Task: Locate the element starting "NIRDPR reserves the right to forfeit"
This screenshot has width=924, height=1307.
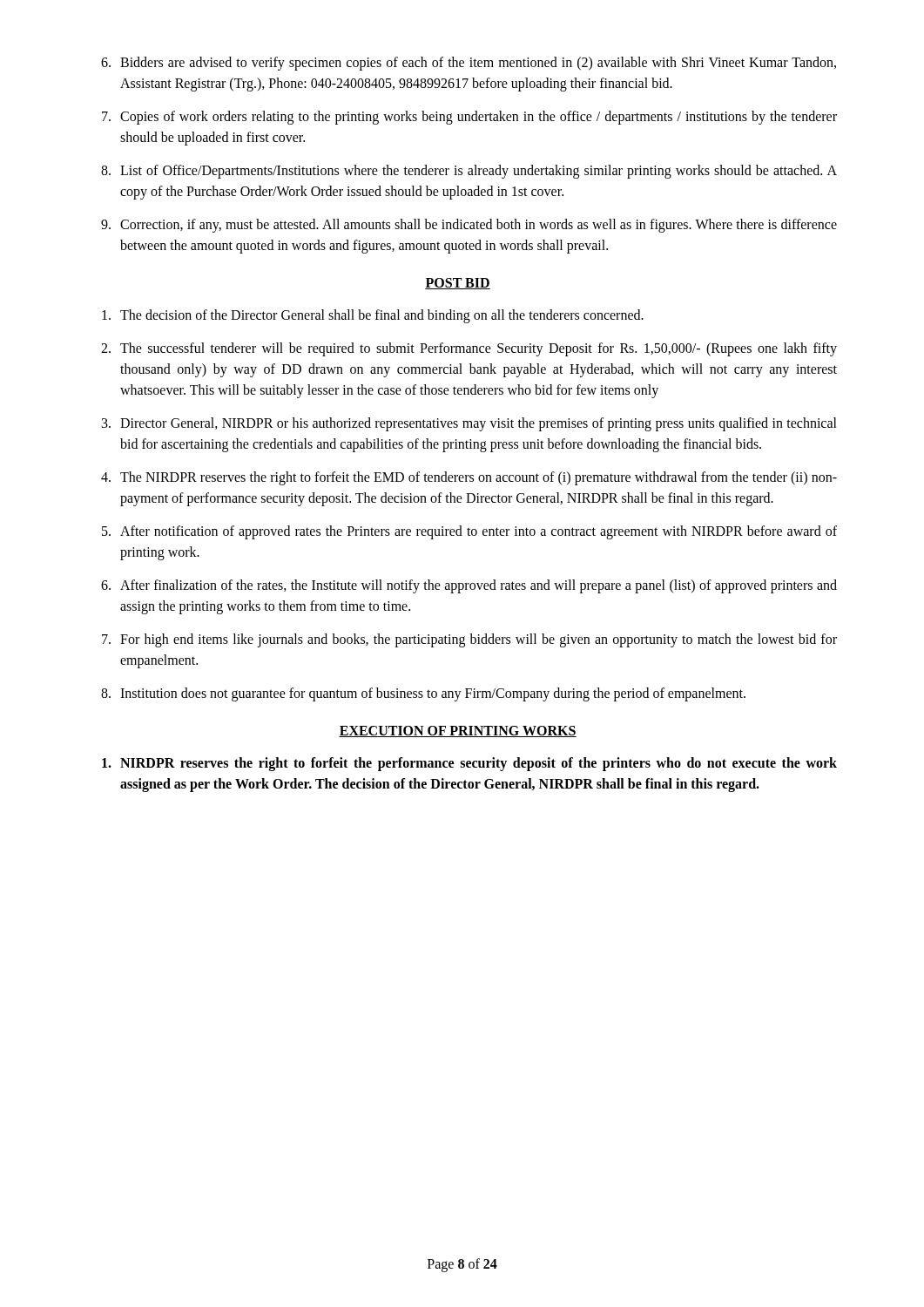Action: 458,774
